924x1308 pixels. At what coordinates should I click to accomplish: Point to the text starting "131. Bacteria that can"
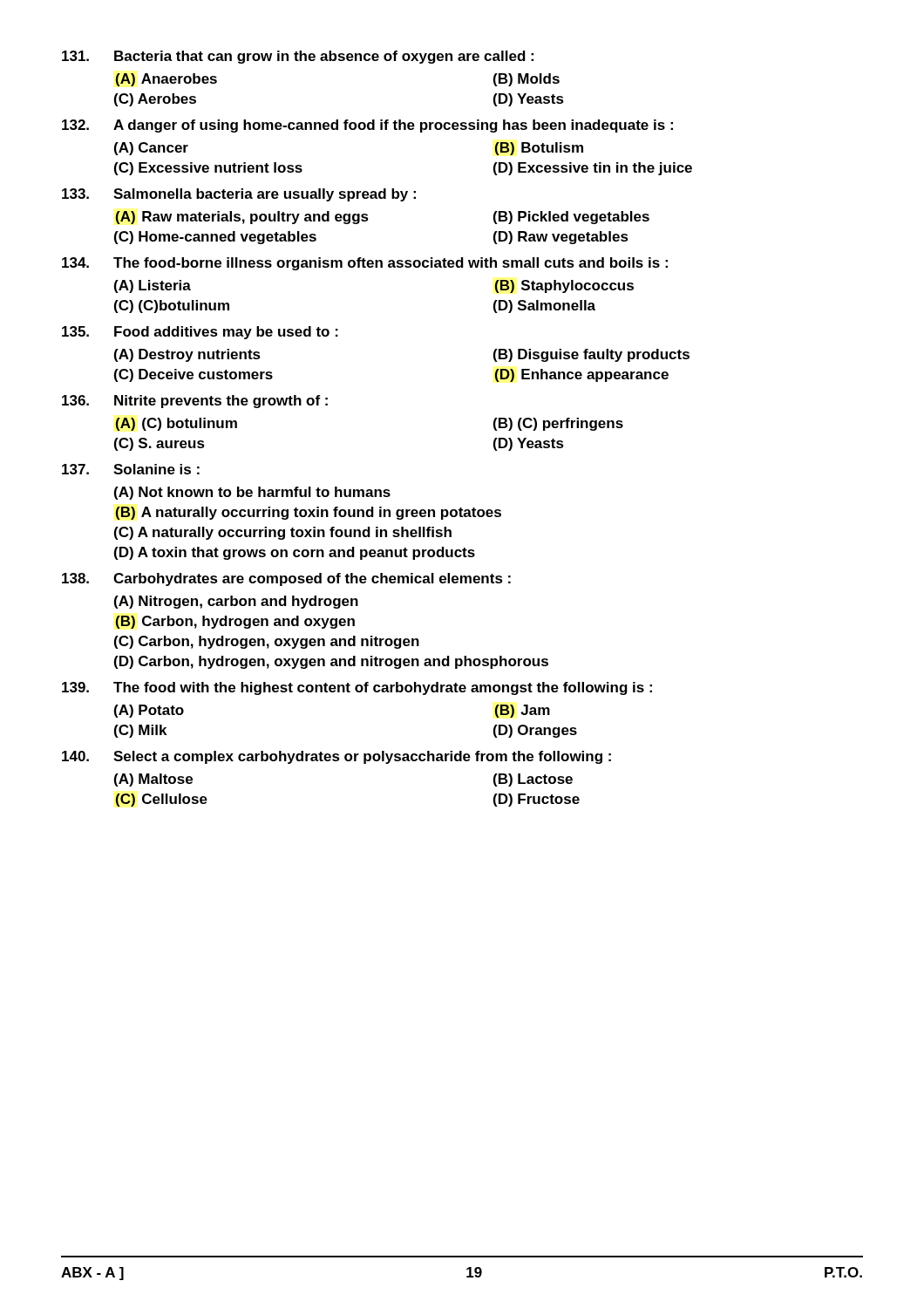coord(298,57)
